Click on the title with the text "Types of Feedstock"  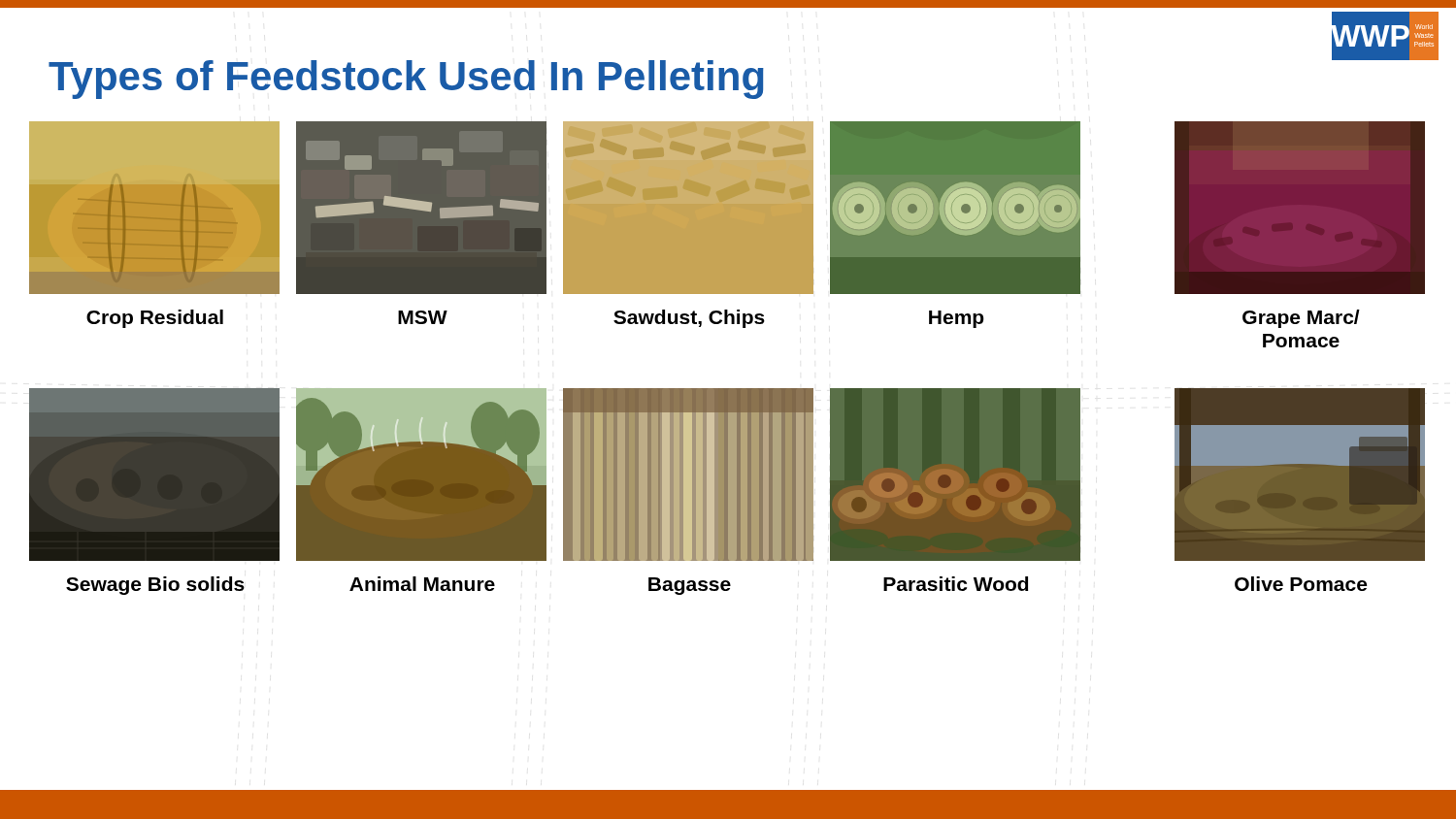point(407,76)
